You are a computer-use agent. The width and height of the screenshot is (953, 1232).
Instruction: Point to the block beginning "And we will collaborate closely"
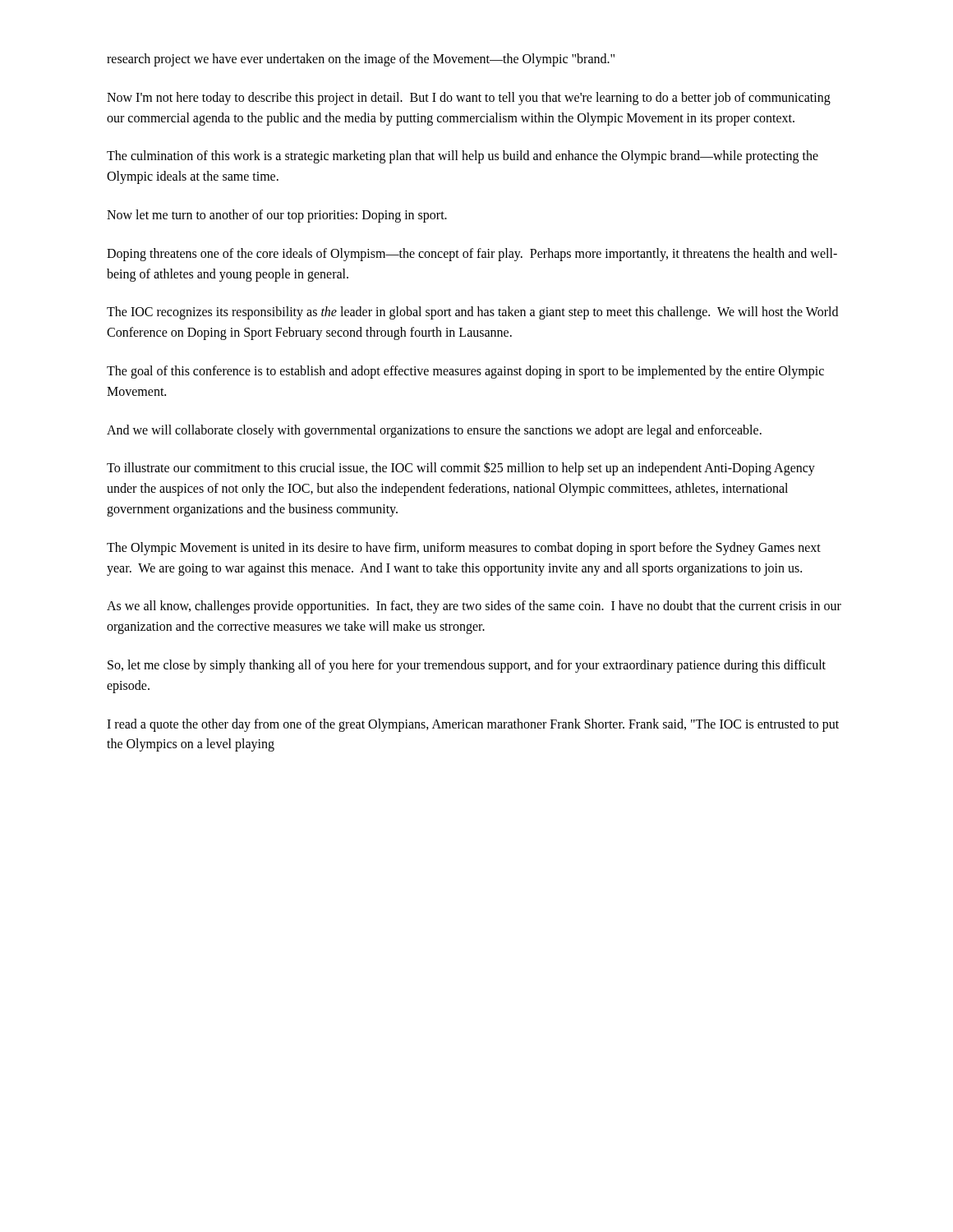click(x=434, y=430)
